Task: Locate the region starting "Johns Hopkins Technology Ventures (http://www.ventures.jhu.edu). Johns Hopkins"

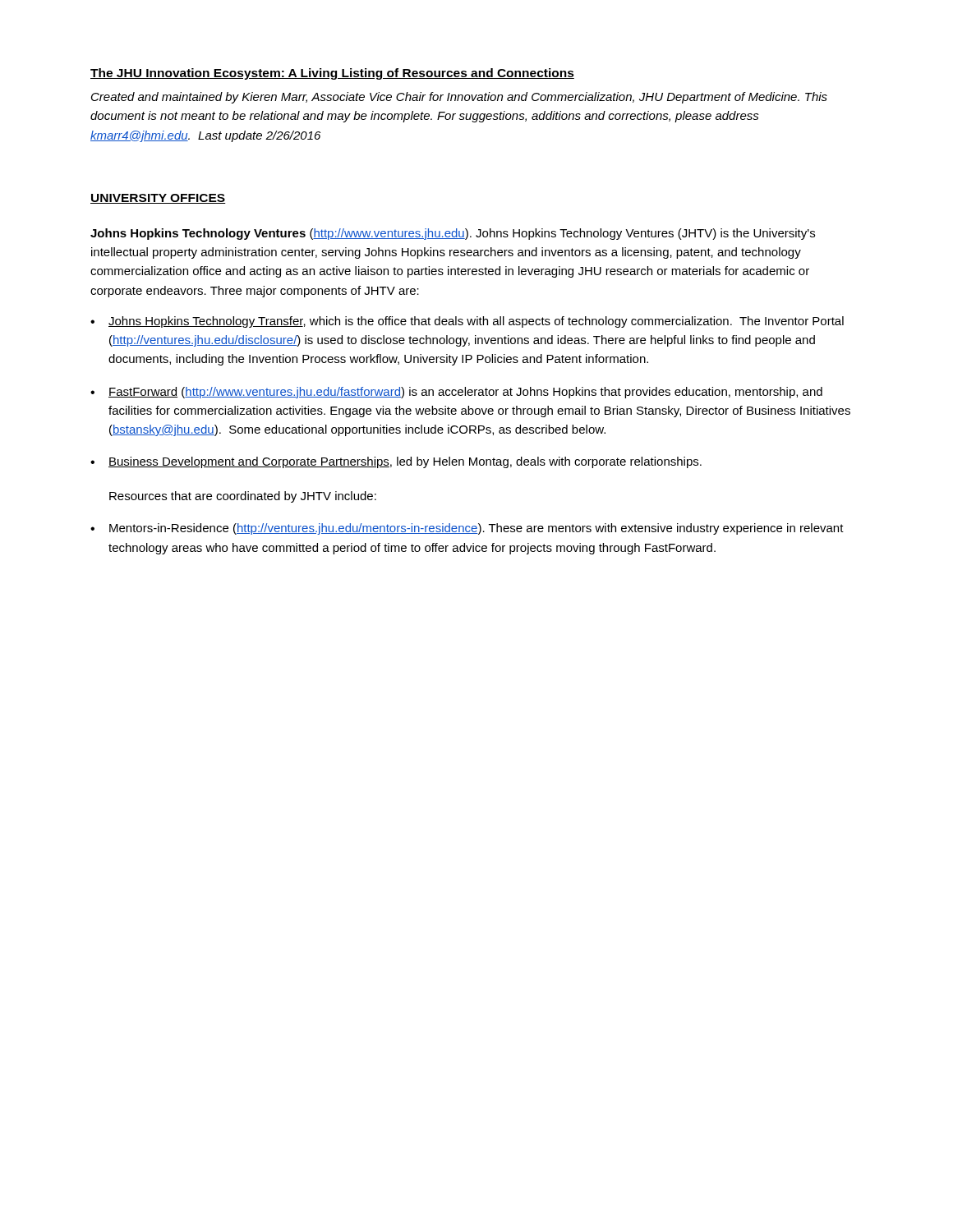Action: coord(453,261)
